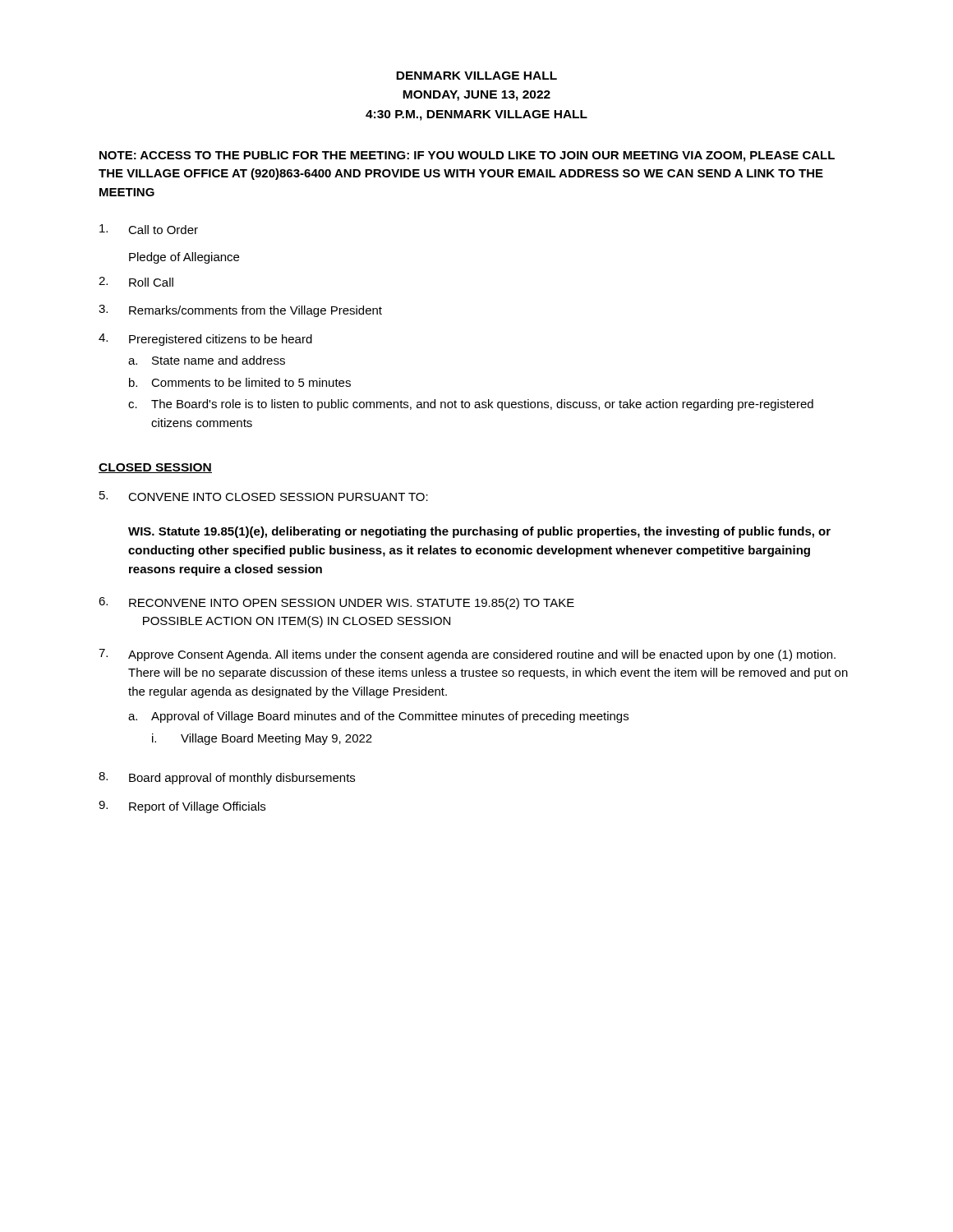
Task: Locate the element starting "Call to Order"
Action: 148,230
